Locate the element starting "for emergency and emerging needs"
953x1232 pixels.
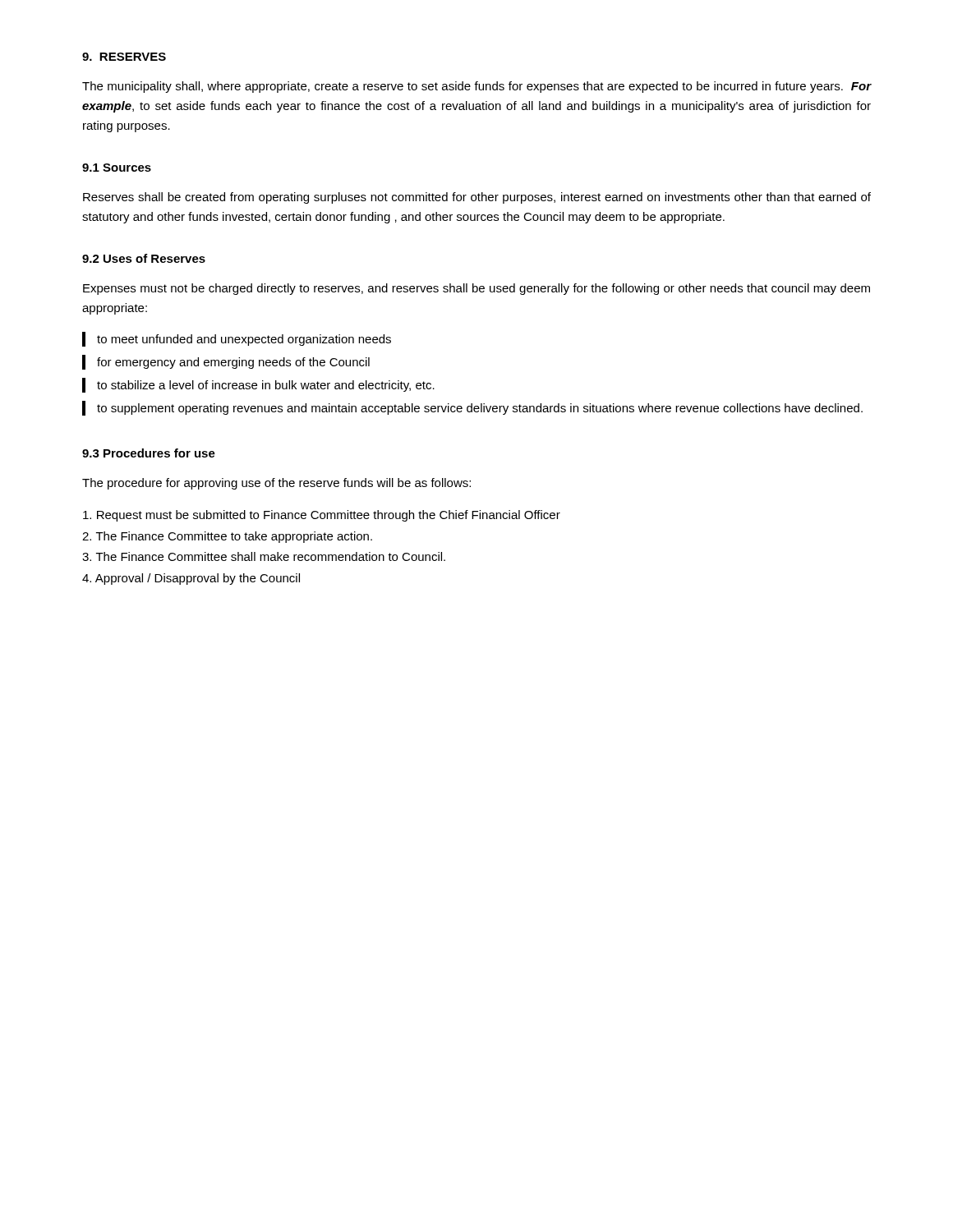[226, 362]
